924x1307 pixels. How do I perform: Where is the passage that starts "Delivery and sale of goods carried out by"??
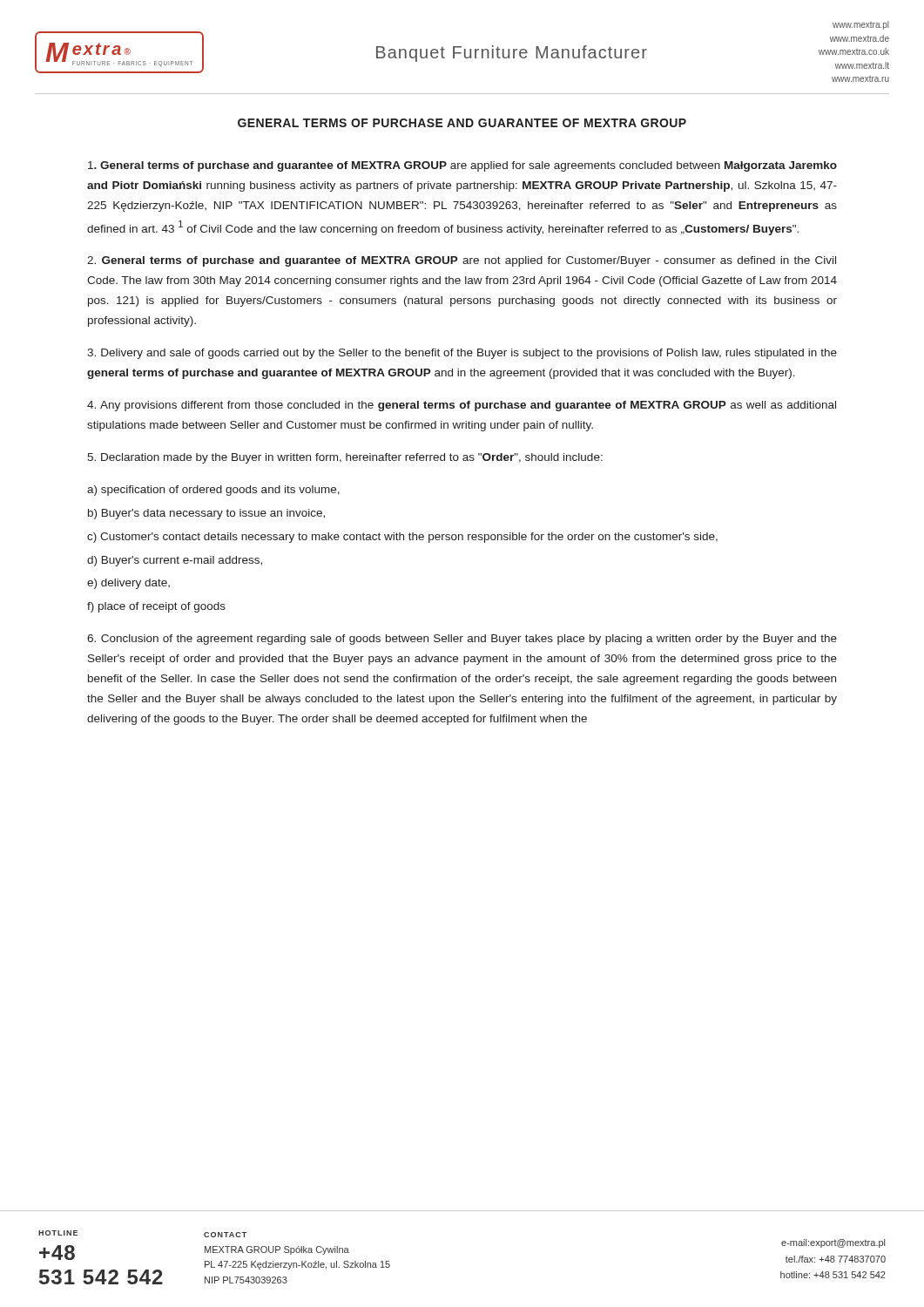[x=462, y=362]
